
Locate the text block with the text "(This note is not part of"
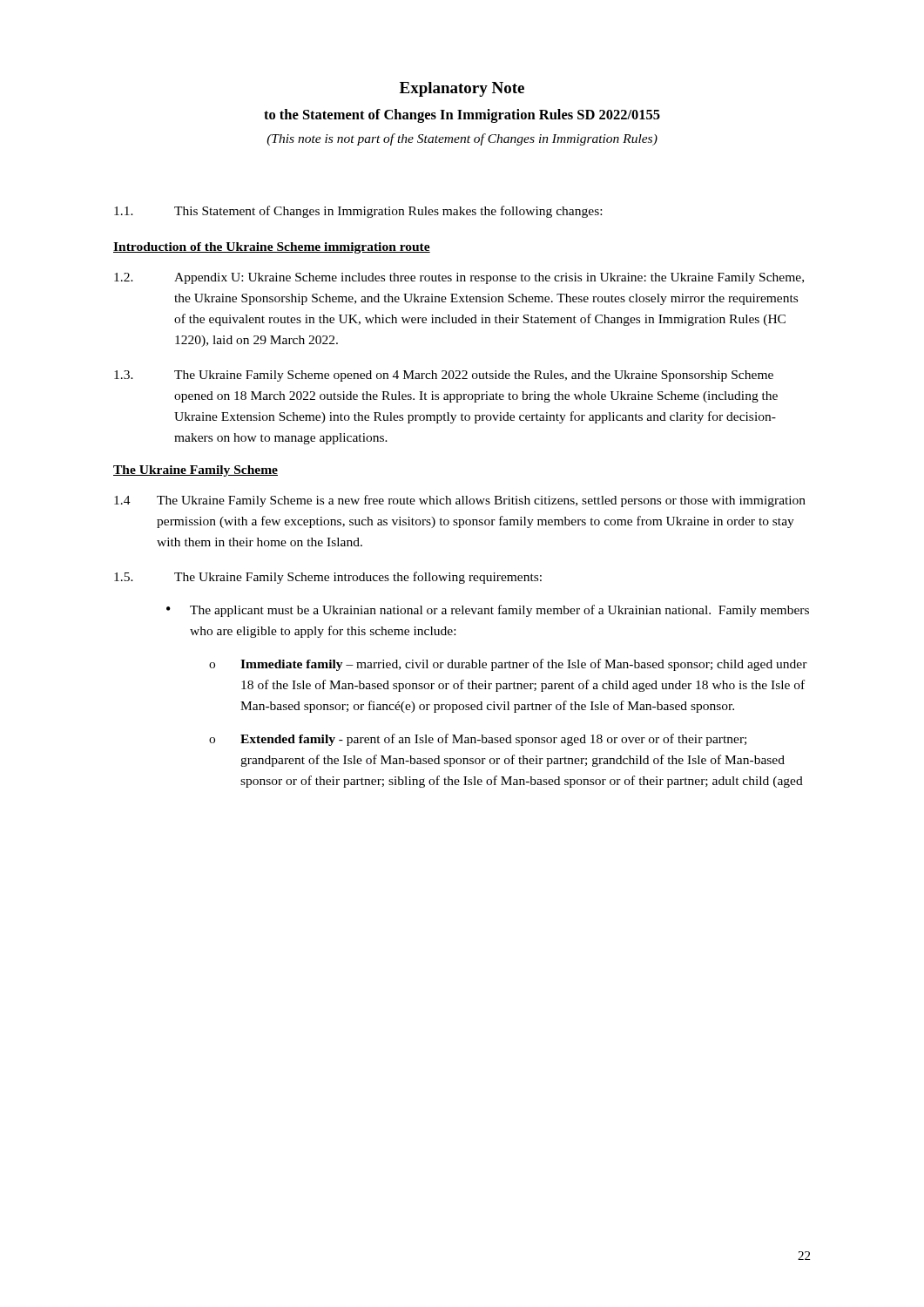click(x=462, y=138)
